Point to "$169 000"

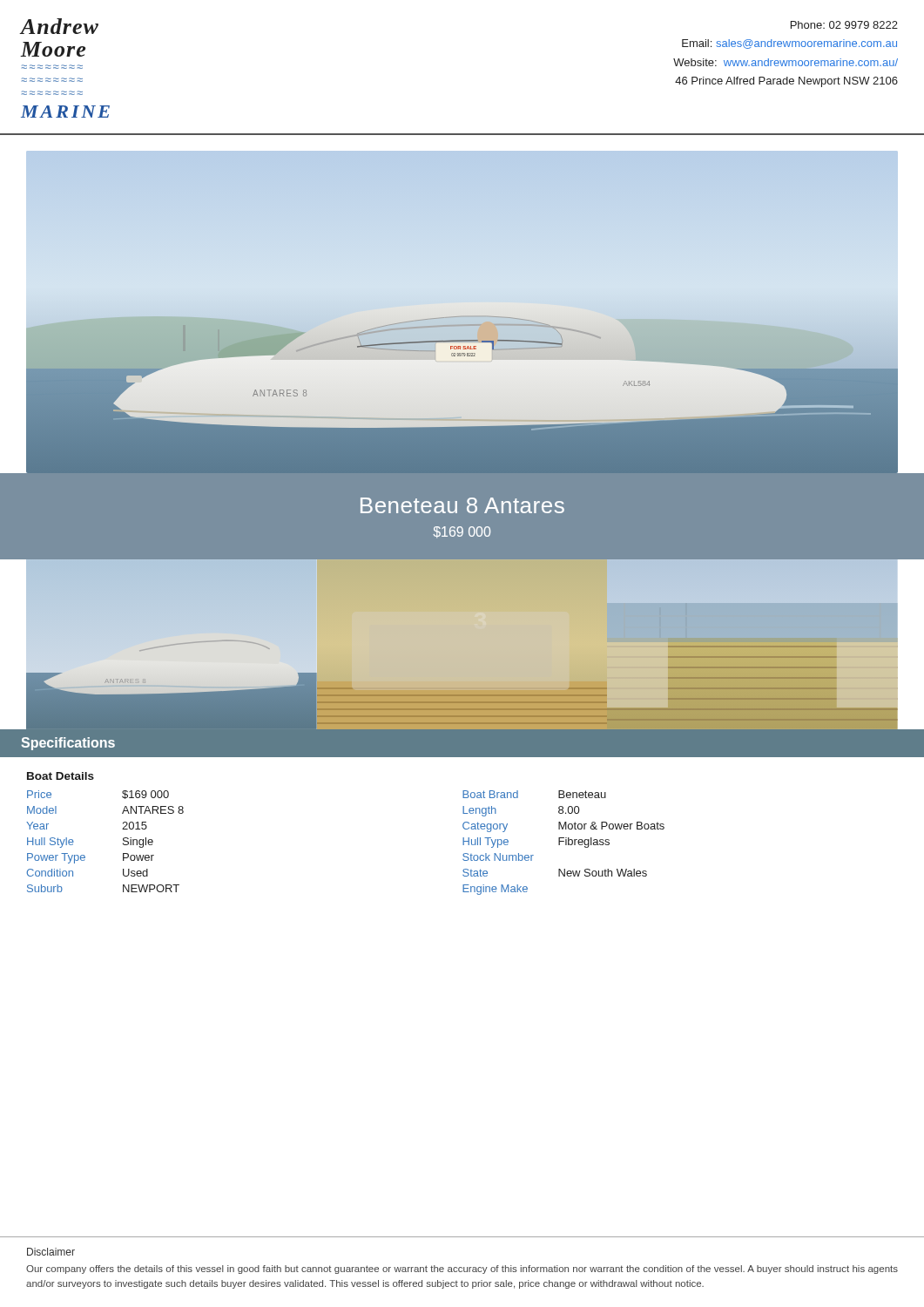pyautogui.click(x=462, y=532)
